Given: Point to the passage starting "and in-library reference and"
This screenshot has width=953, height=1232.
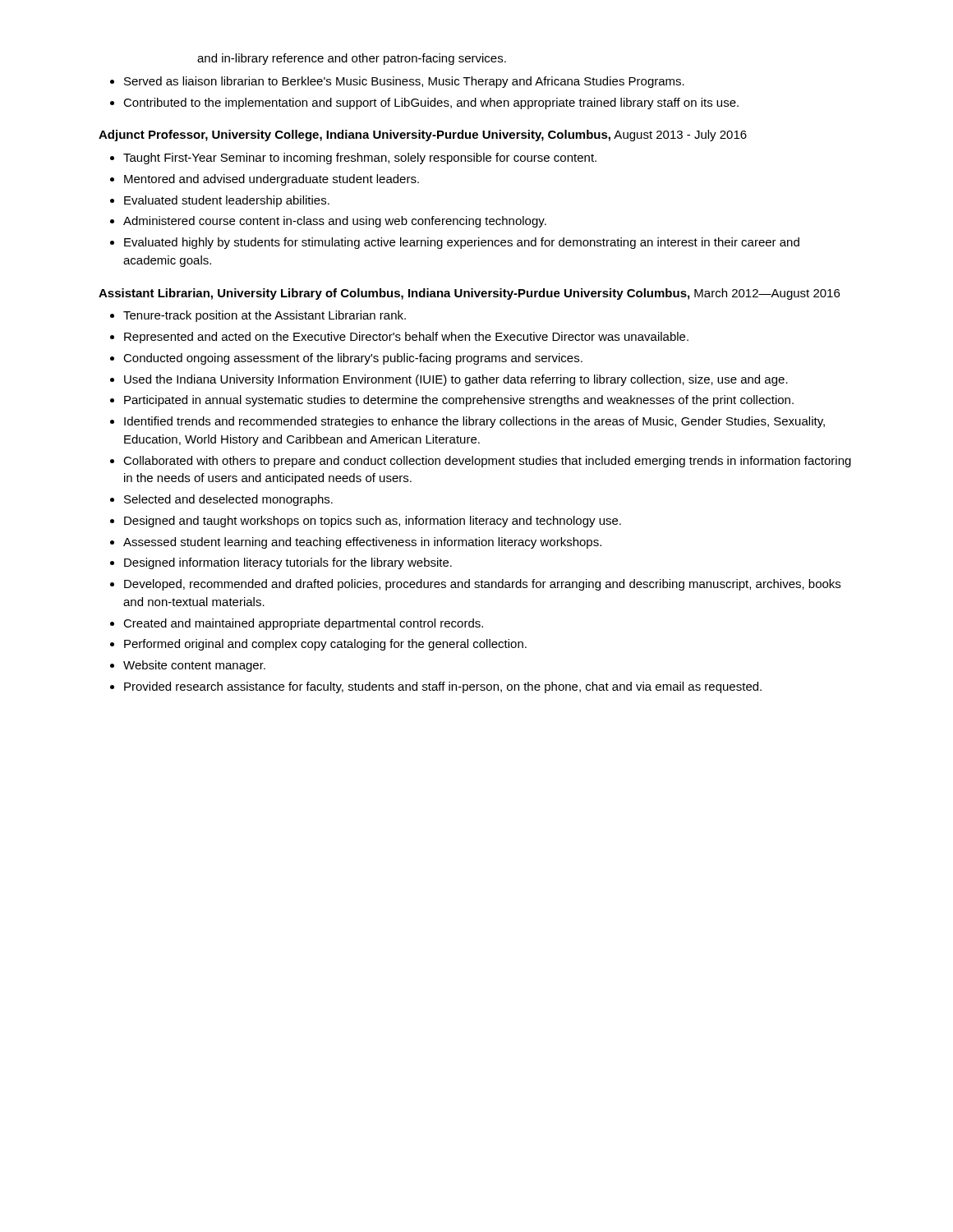Looking at the screenshot, I should [352, 58].
